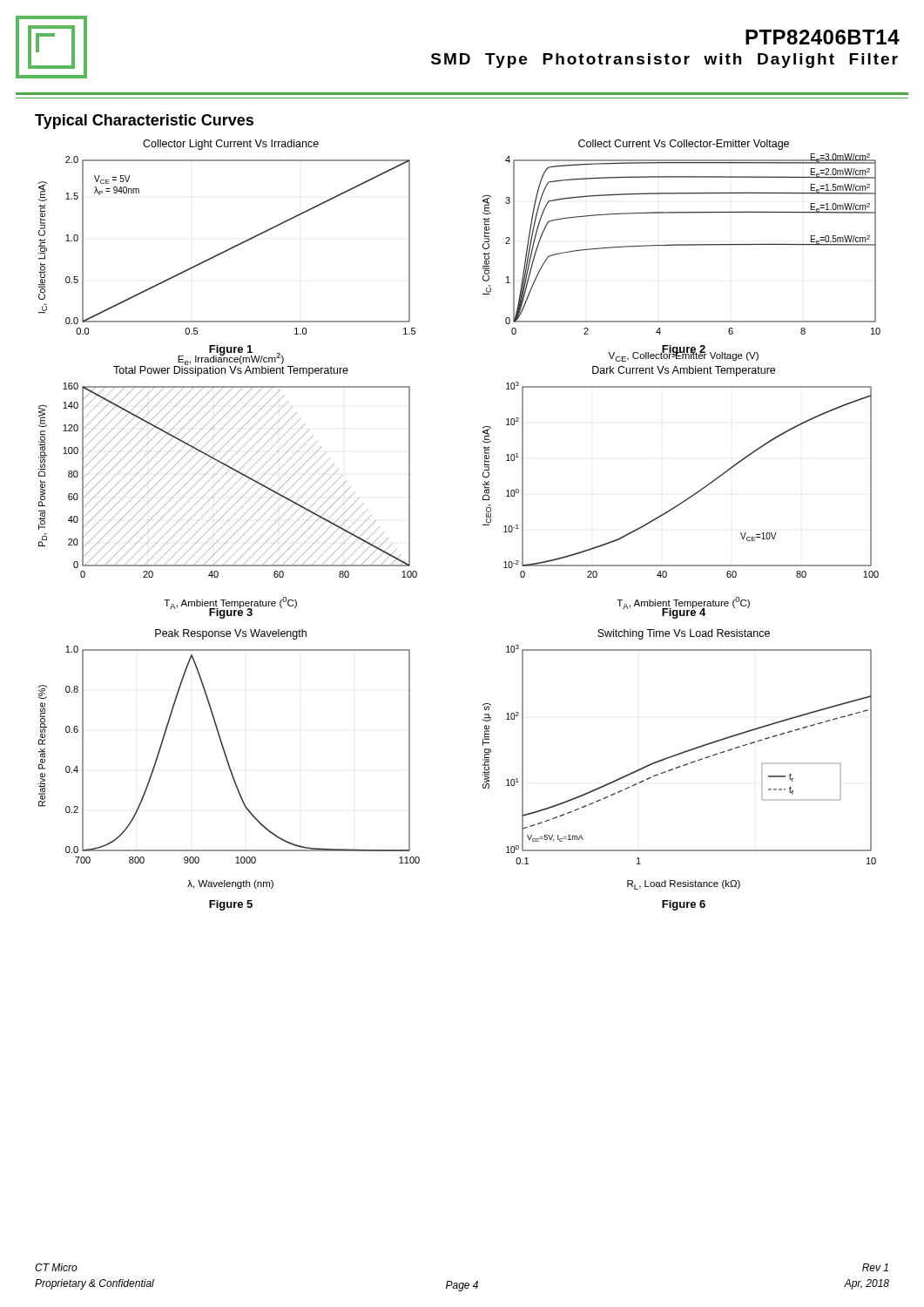Click on the caption containing "Figure 3"
924x1307 pixels.
click(231, 612)
